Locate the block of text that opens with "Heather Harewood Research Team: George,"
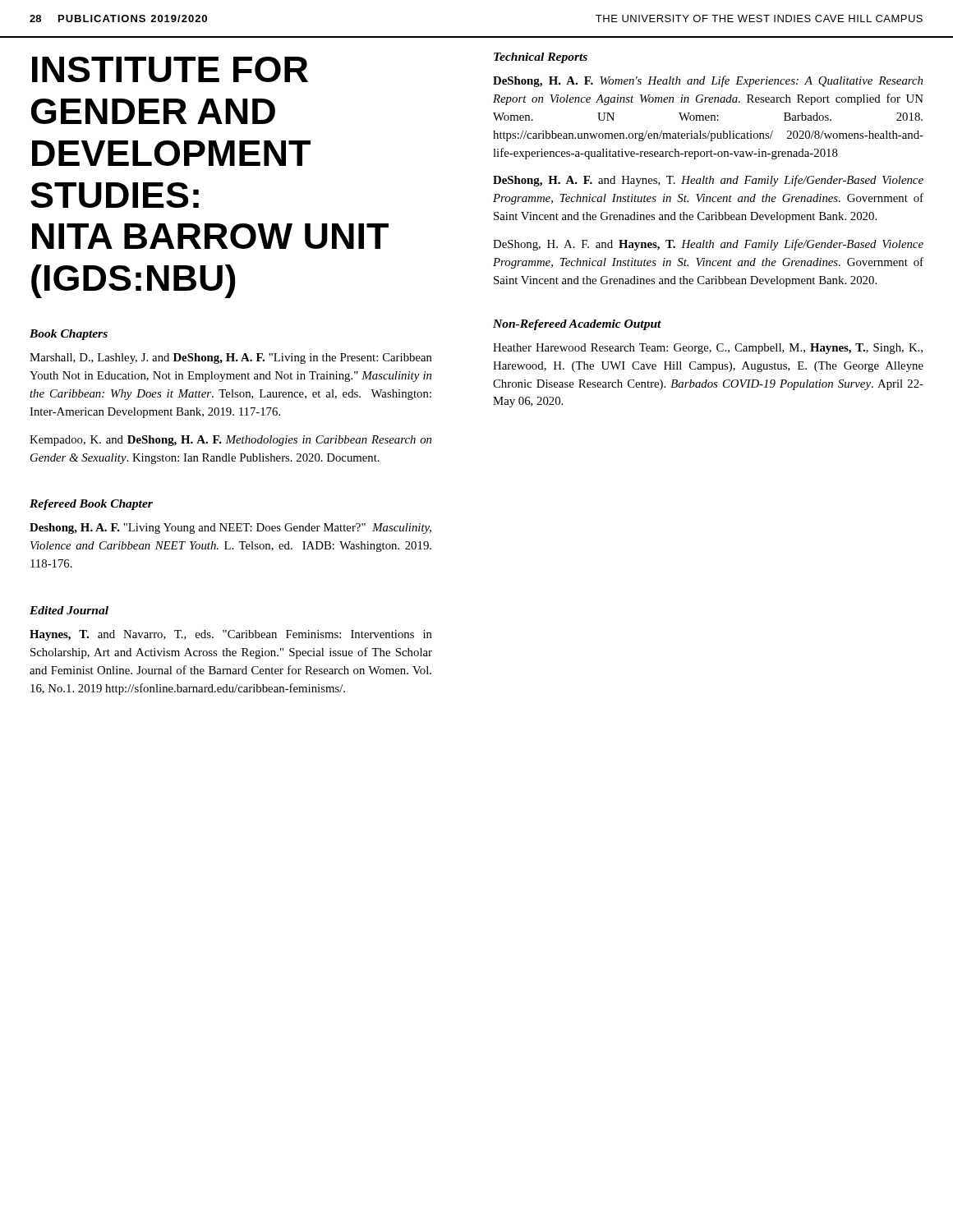 pyautogui.click(x=708, y=374)
